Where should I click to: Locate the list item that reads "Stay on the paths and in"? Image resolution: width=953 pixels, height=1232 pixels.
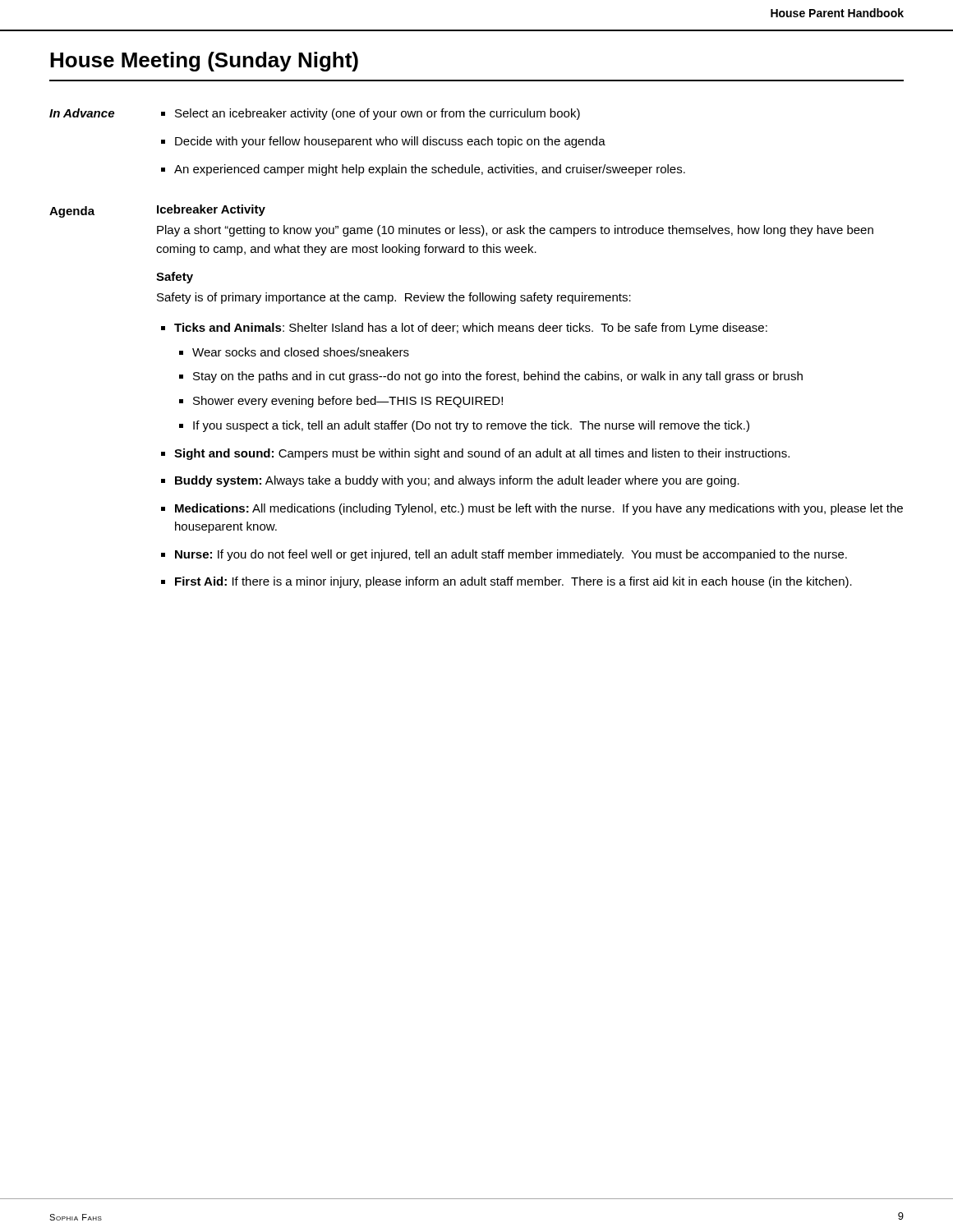(498, 376)
